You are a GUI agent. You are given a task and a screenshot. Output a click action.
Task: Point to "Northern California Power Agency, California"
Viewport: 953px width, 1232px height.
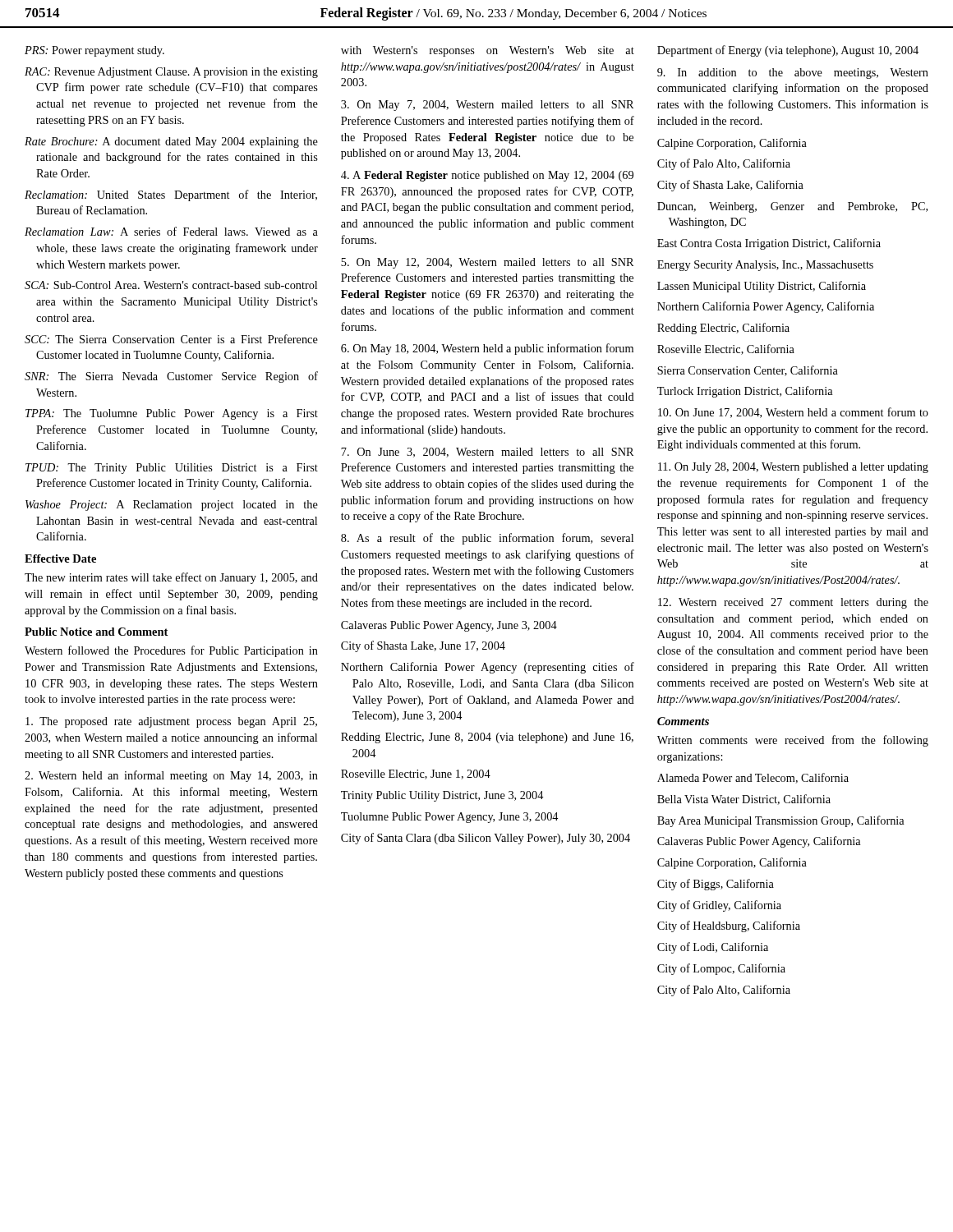coord(766,307)
